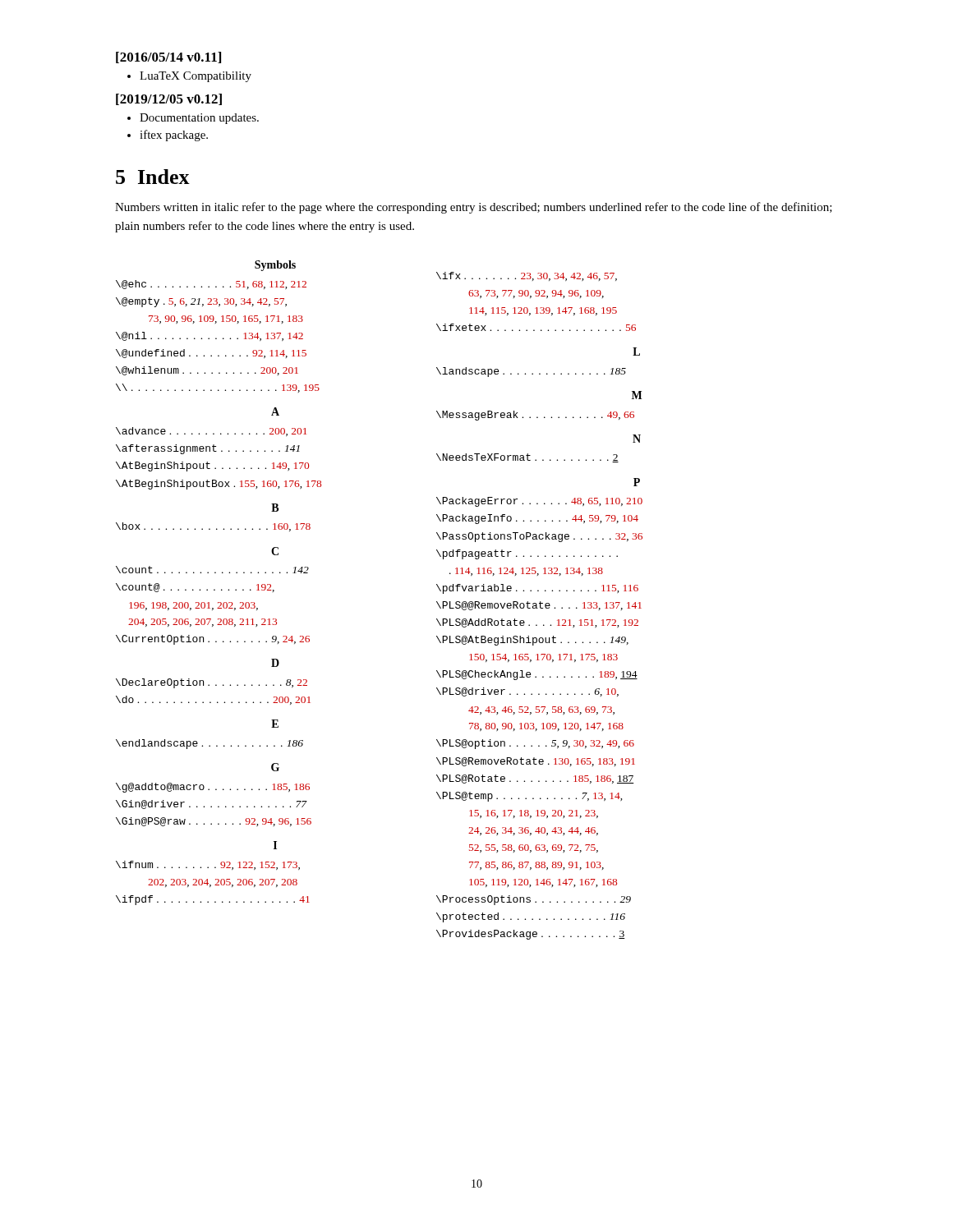
Task: Navigate to the text block starting "Documentation updates."
Action: pyautogui.click(x=200, y=117)
